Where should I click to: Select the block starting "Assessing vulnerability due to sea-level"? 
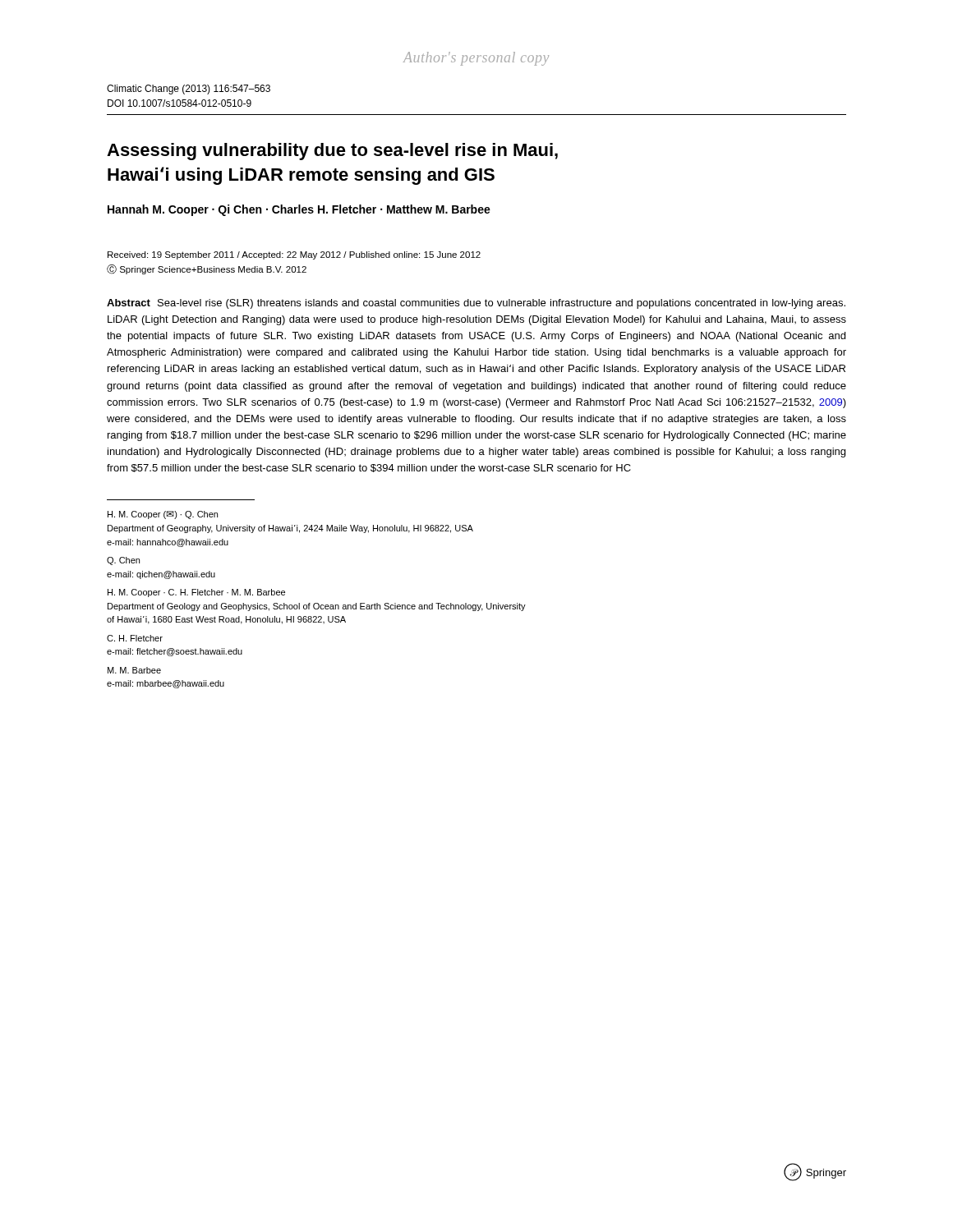point(333,162)
